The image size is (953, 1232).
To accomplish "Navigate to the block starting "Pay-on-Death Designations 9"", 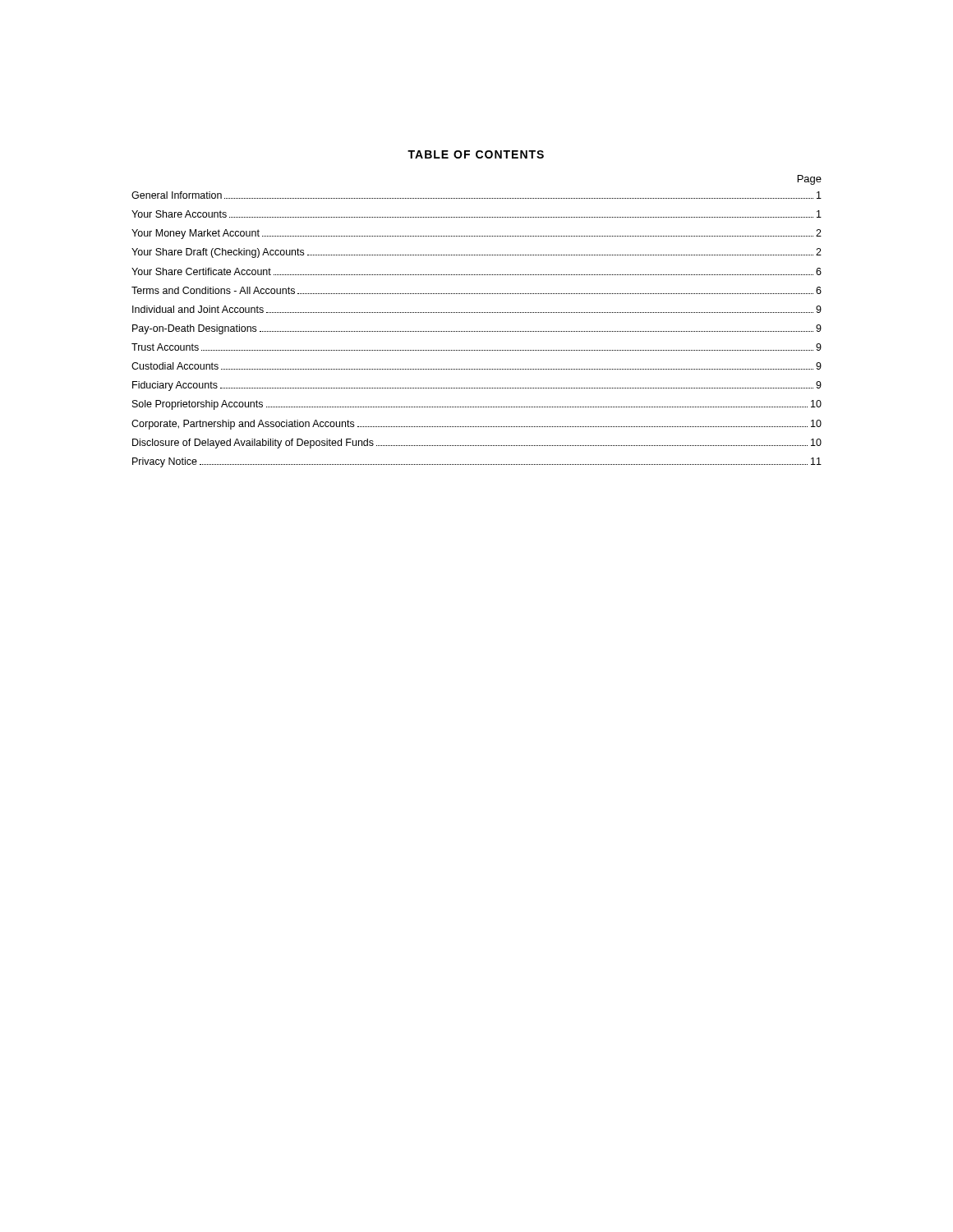I will [x=476, y=329].
